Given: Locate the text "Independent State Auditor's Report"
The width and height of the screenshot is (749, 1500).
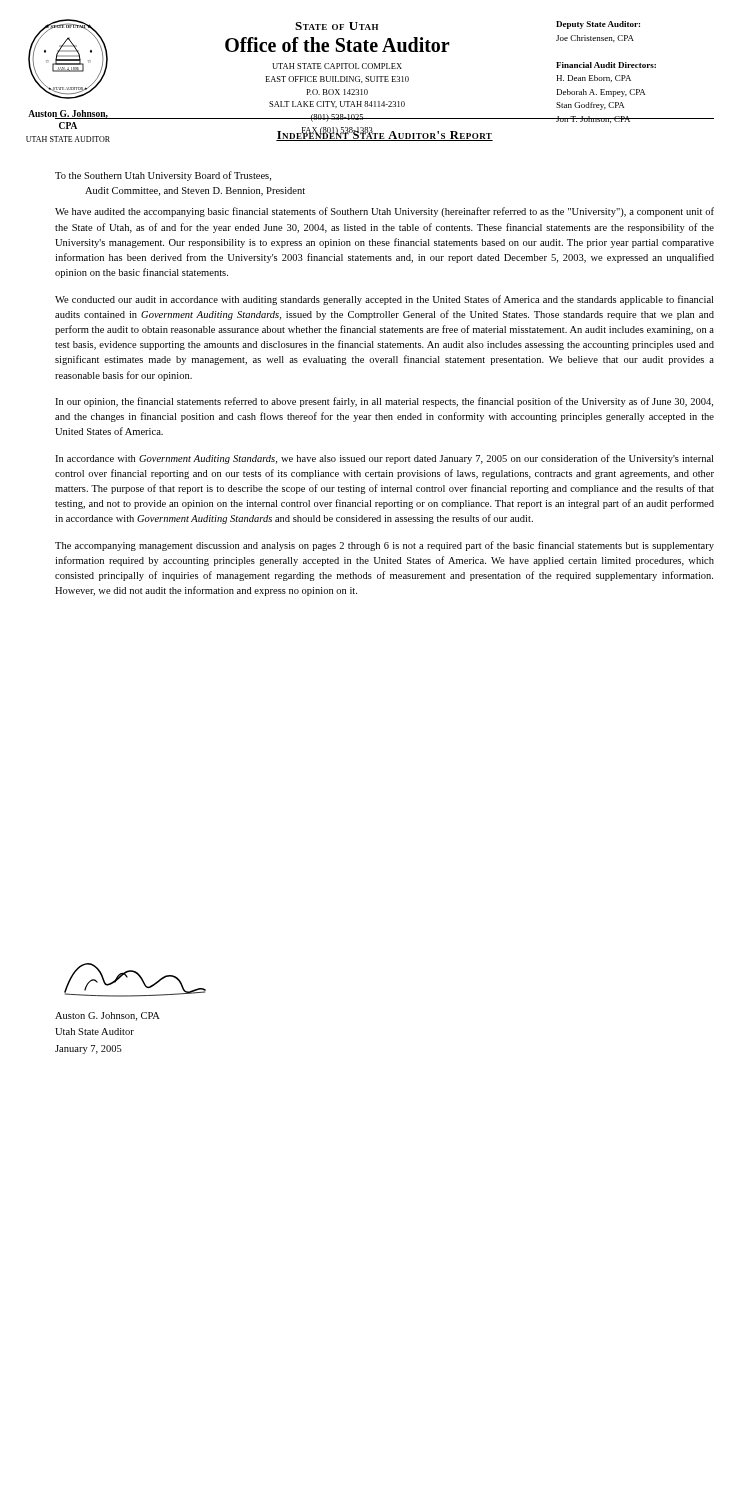Looking at the screenshot, I should tap(384, 135).
